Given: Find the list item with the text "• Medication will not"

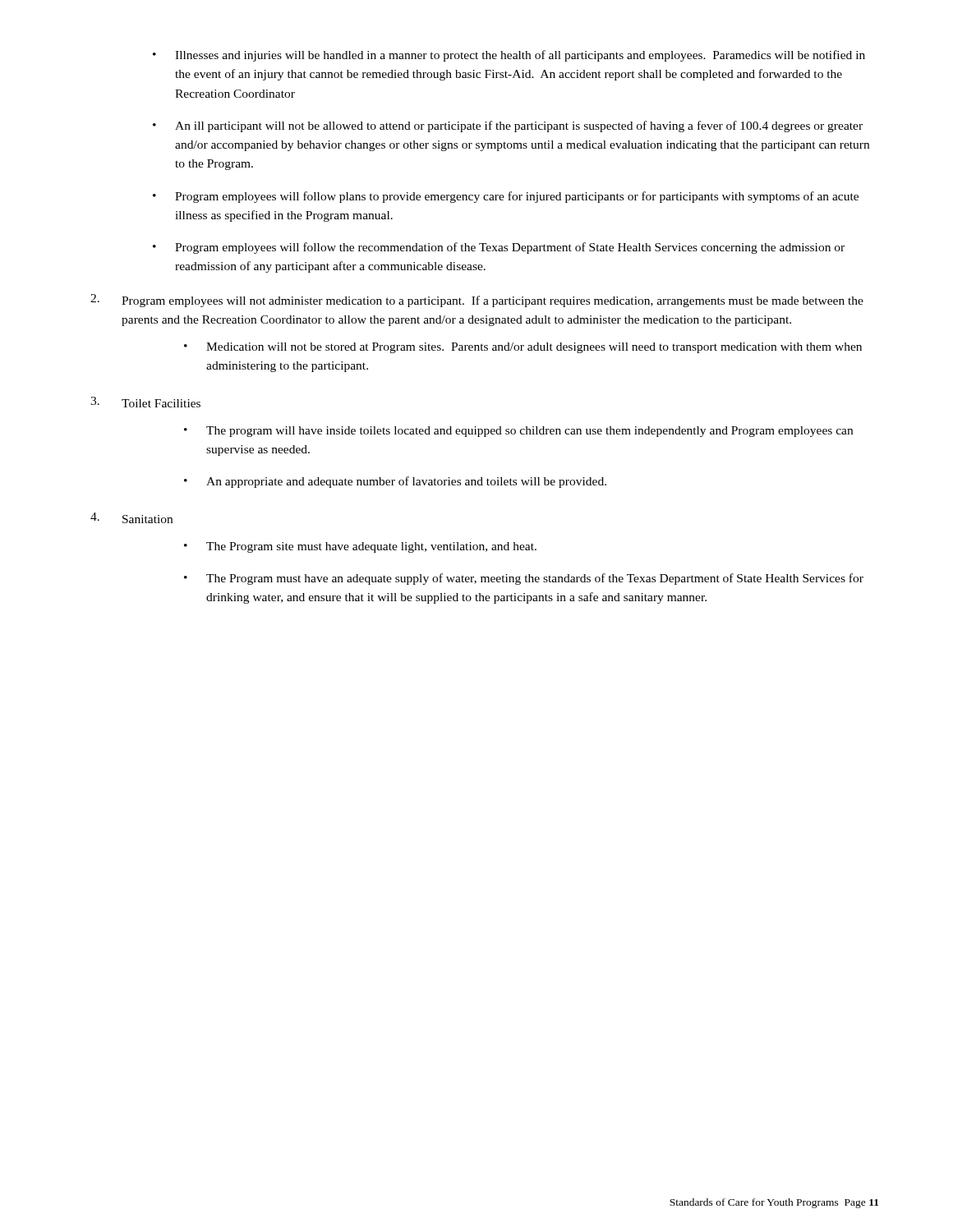Looking at the screenshot, I should [x=531, y=356].
